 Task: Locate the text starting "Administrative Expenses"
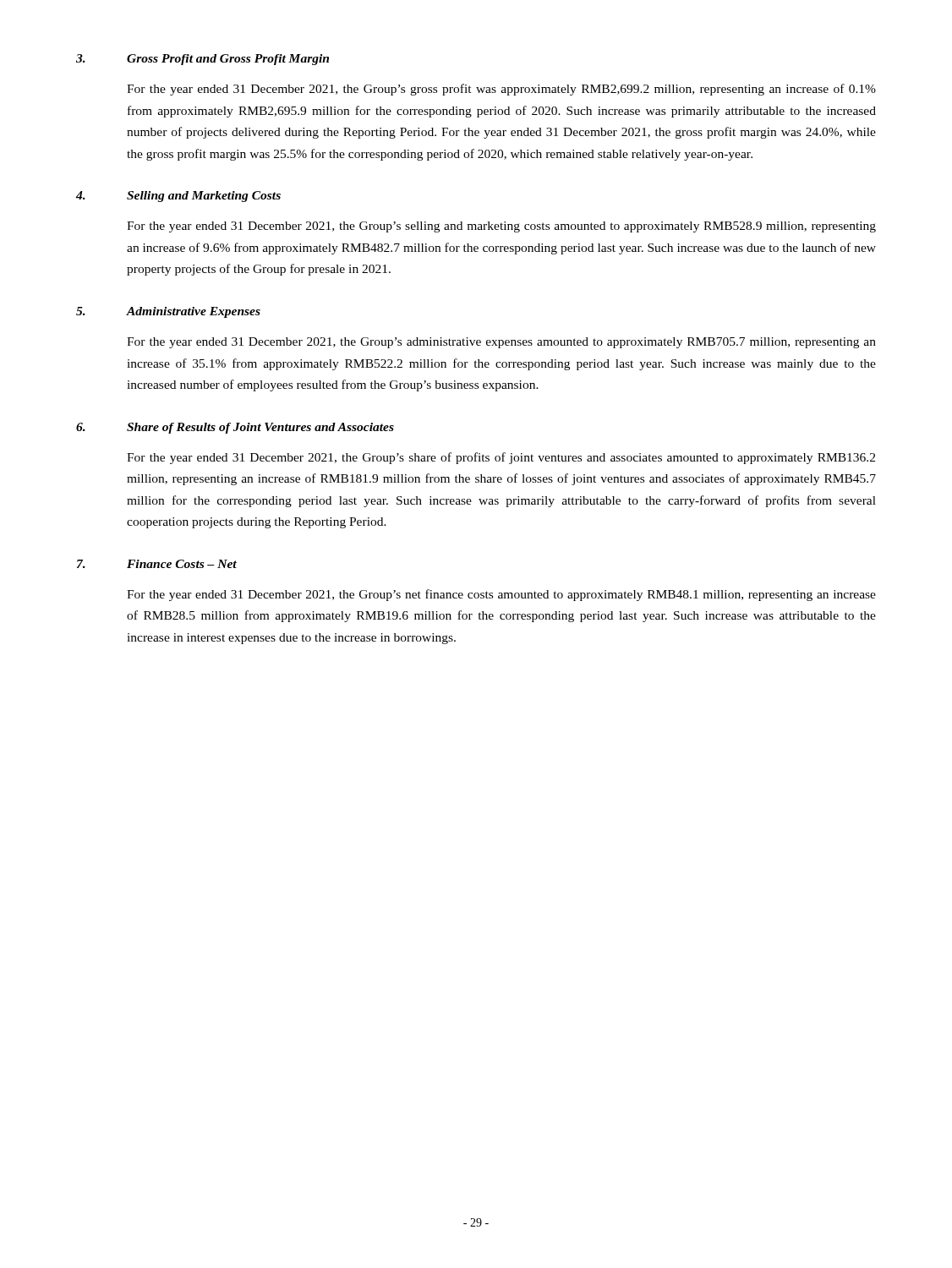pos(194,311)
